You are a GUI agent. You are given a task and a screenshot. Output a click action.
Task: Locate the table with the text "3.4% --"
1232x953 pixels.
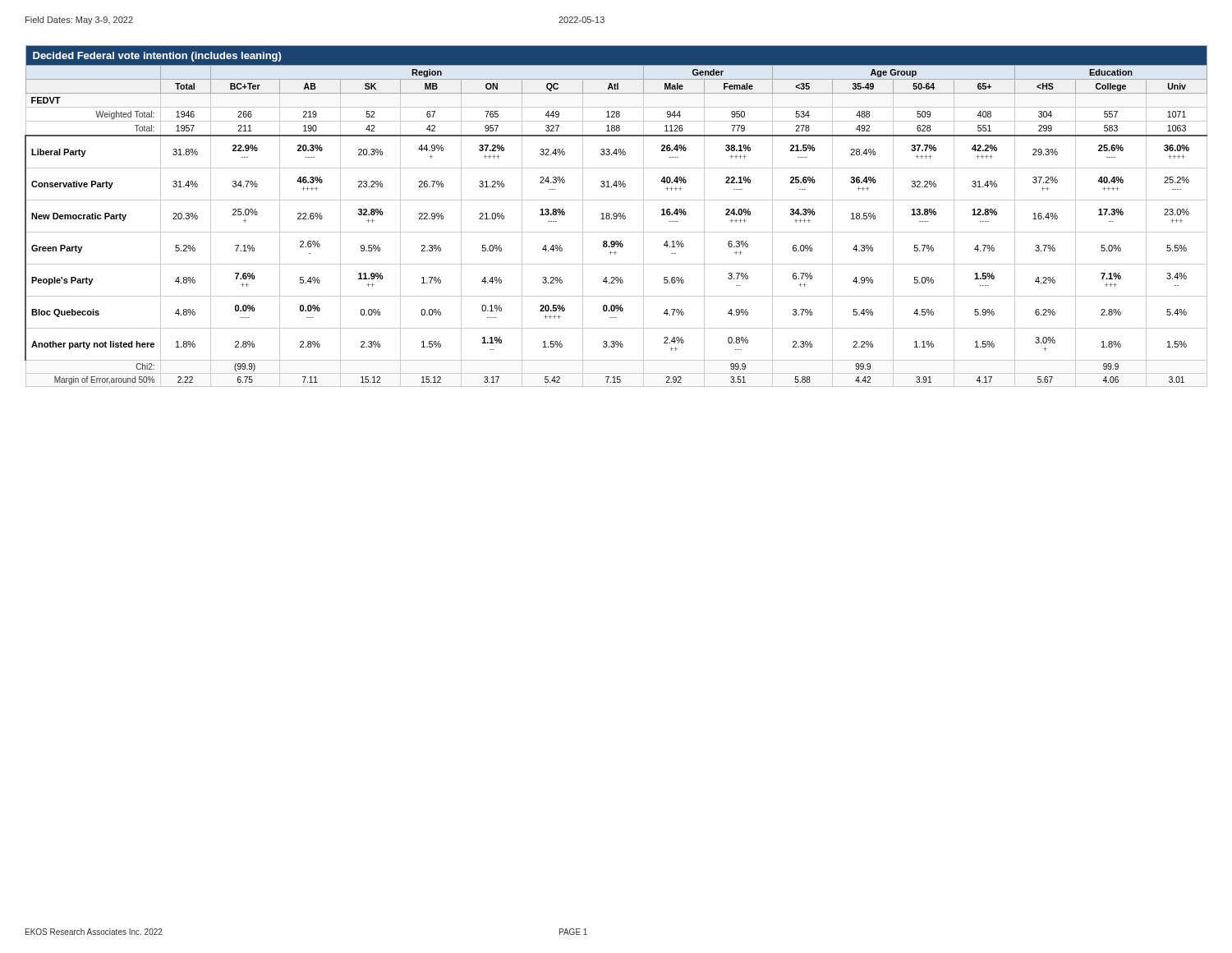[x=616, y=216]
